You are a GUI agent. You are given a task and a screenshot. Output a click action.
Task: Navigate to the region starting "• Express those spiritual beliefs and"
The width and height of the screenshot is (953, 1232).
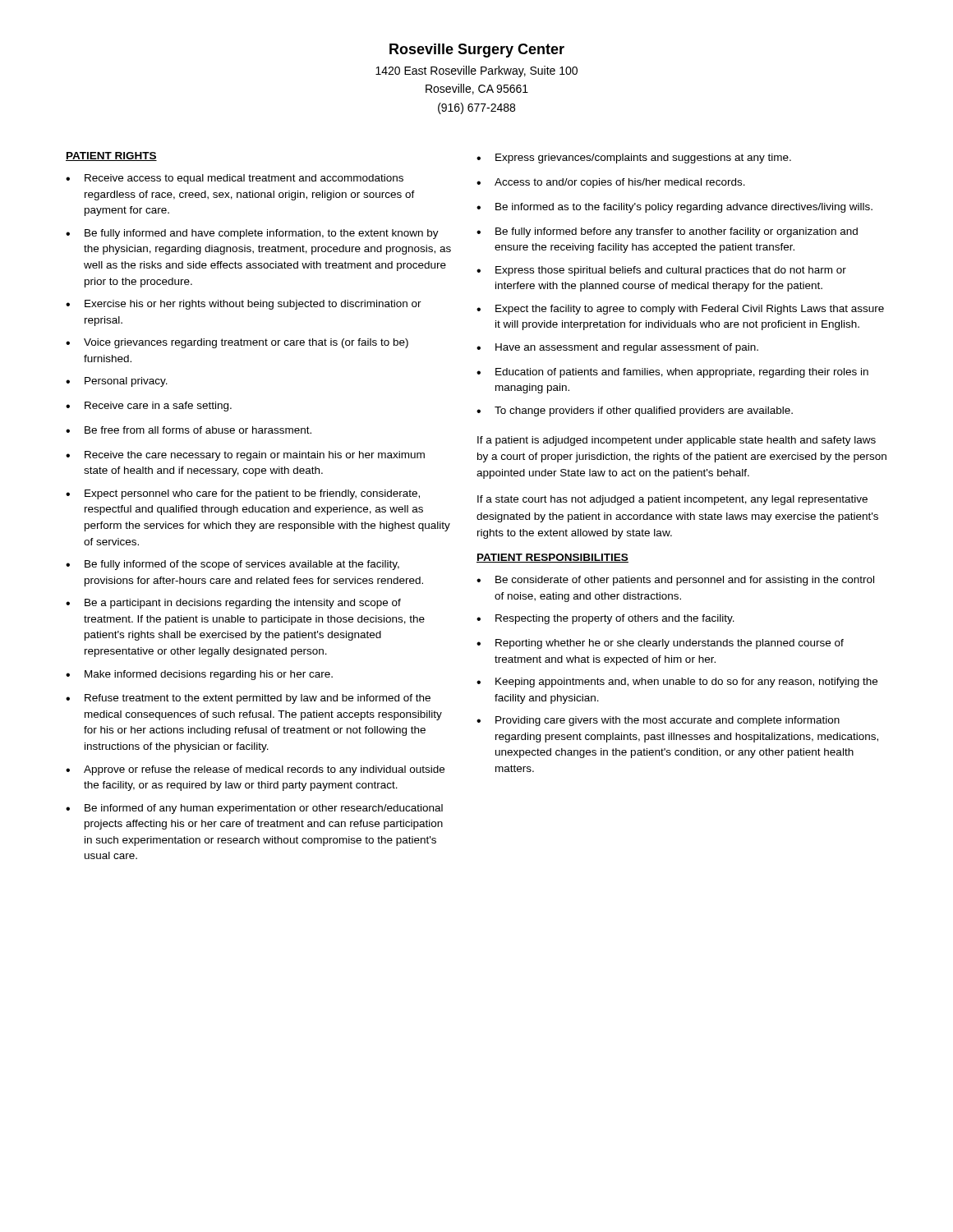[682, 278]
